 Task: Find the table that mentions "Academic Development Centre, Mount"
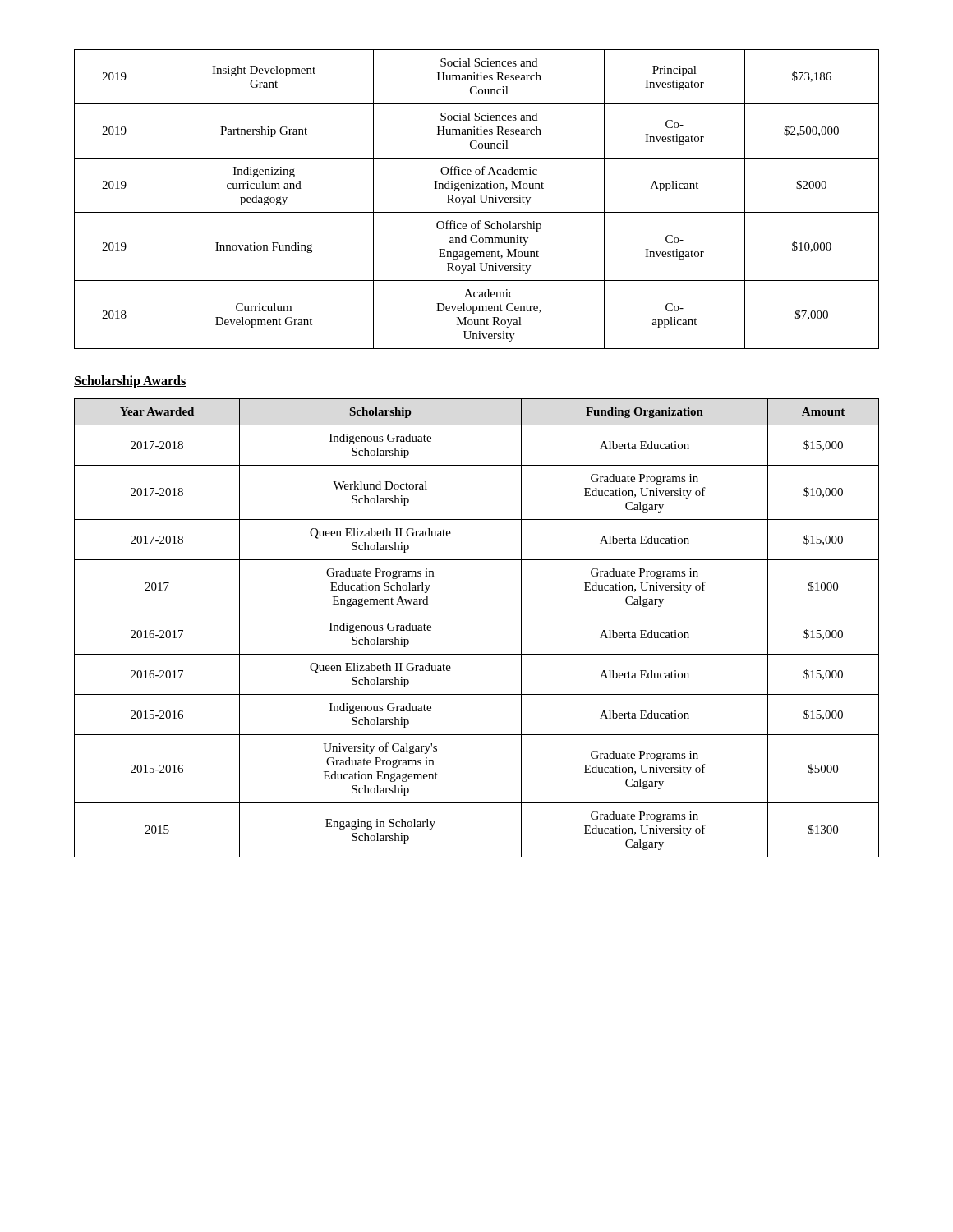476,199
